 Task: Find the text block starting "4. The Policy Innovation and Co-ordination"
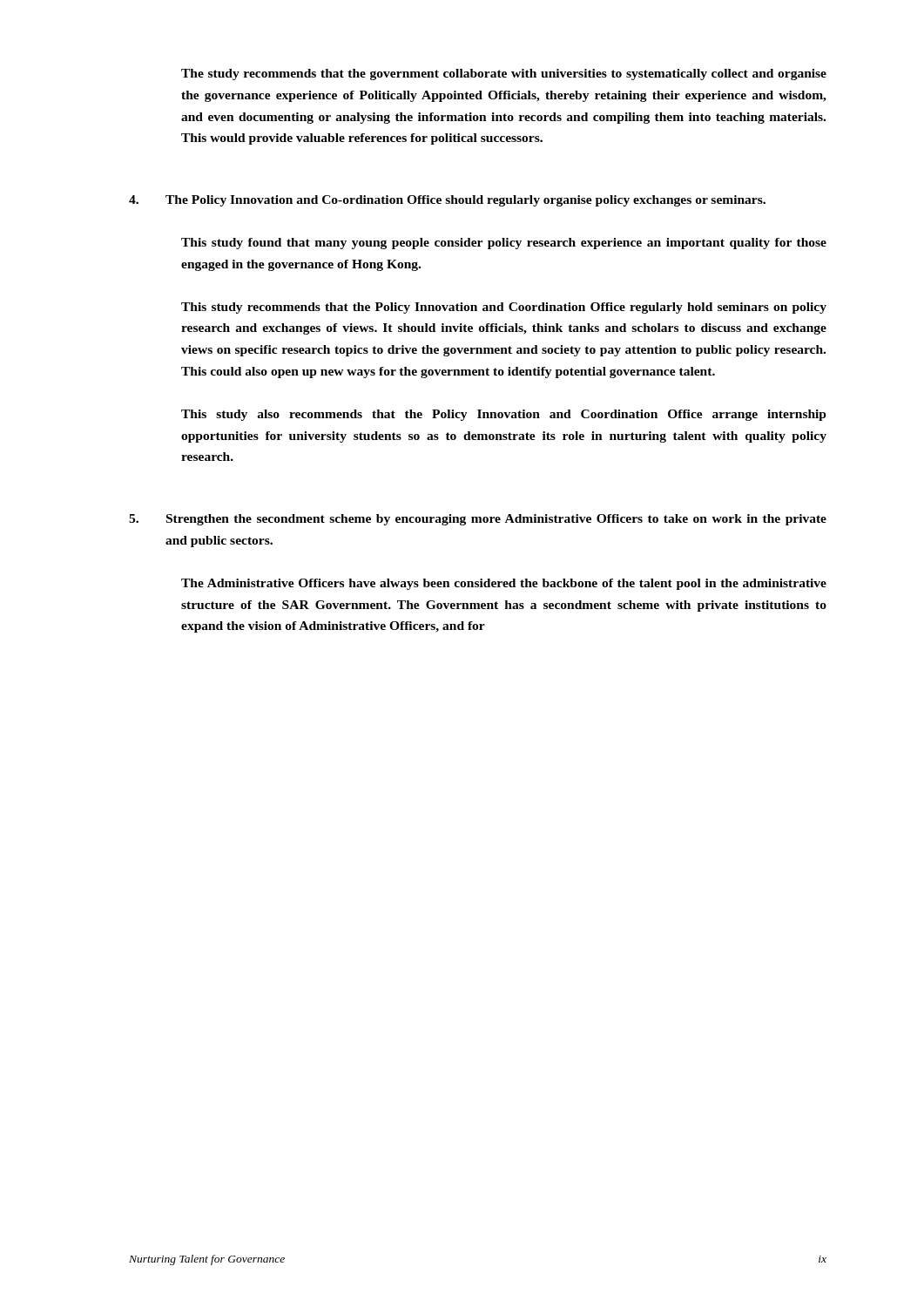point(478,200)
